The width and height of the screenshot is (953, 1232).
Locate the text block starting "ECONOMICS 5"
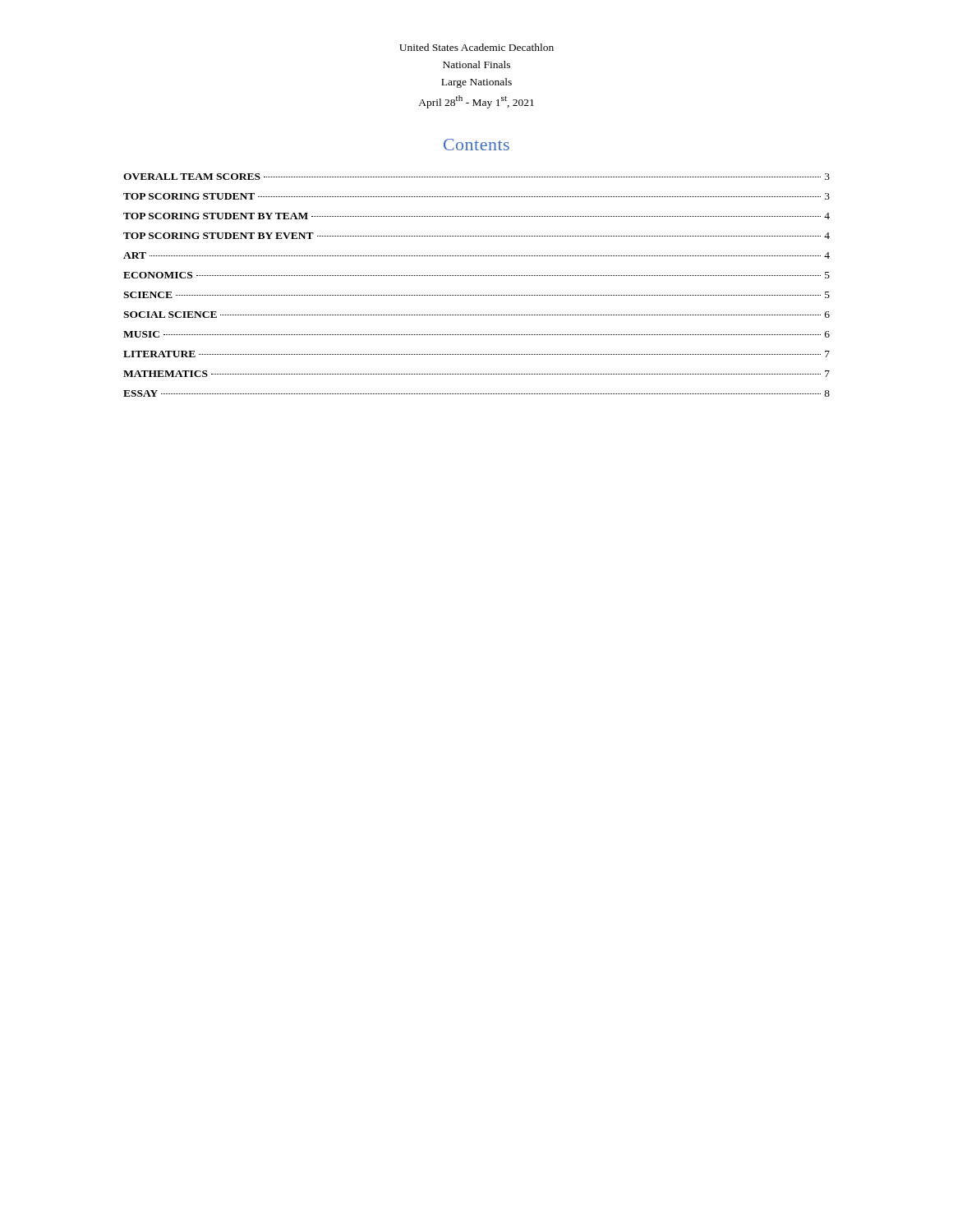476,275
